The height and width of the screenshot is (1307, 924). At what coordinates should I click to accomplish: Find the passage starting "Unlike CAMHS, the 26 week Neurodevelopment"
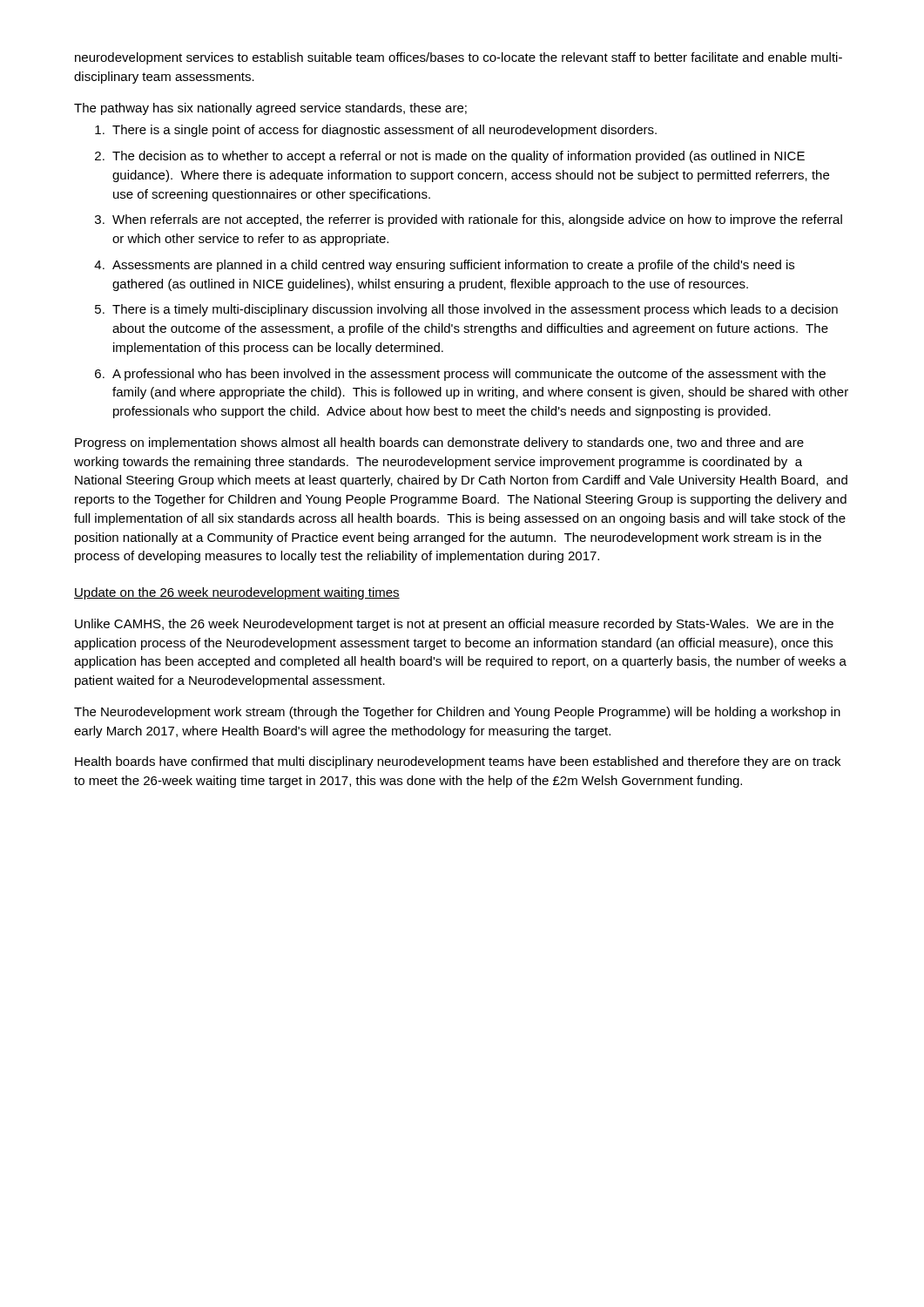[460, 652]
